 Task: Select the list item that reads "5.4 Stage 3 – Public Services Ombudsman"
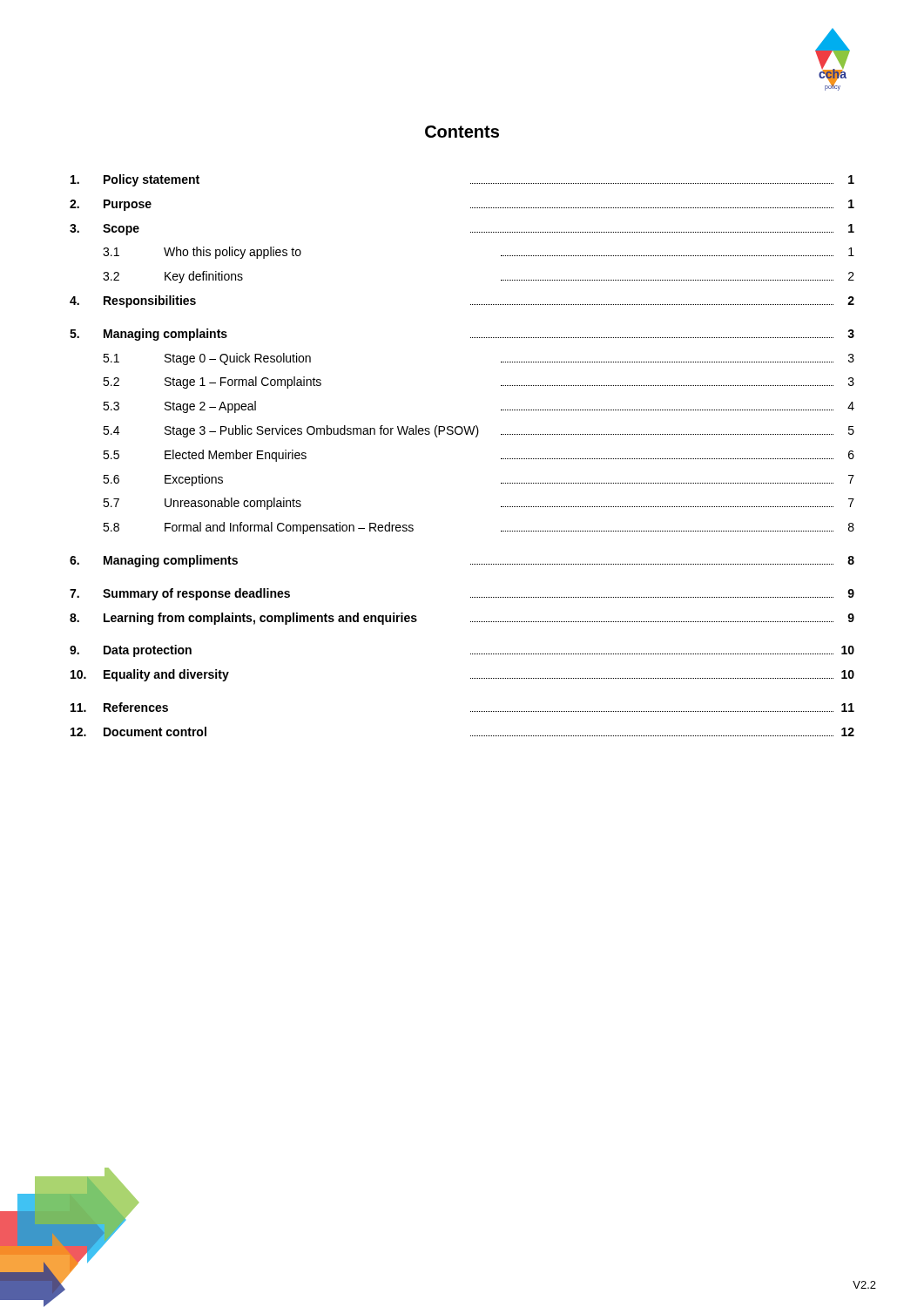tap(462, 431)
